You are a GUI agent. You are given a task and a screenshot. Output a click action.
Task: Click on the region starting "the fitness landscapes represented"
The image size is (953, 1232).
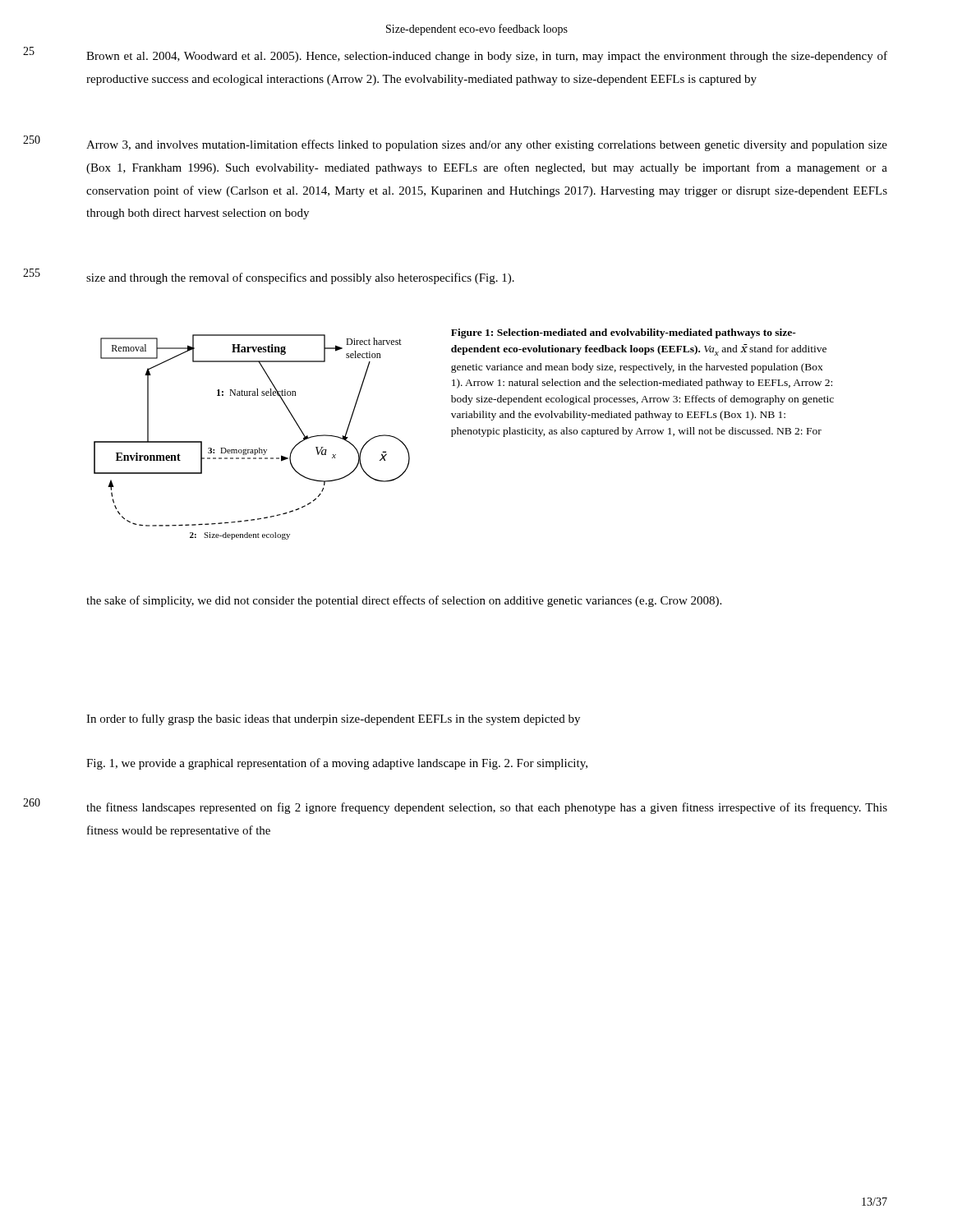click(487, 819)
